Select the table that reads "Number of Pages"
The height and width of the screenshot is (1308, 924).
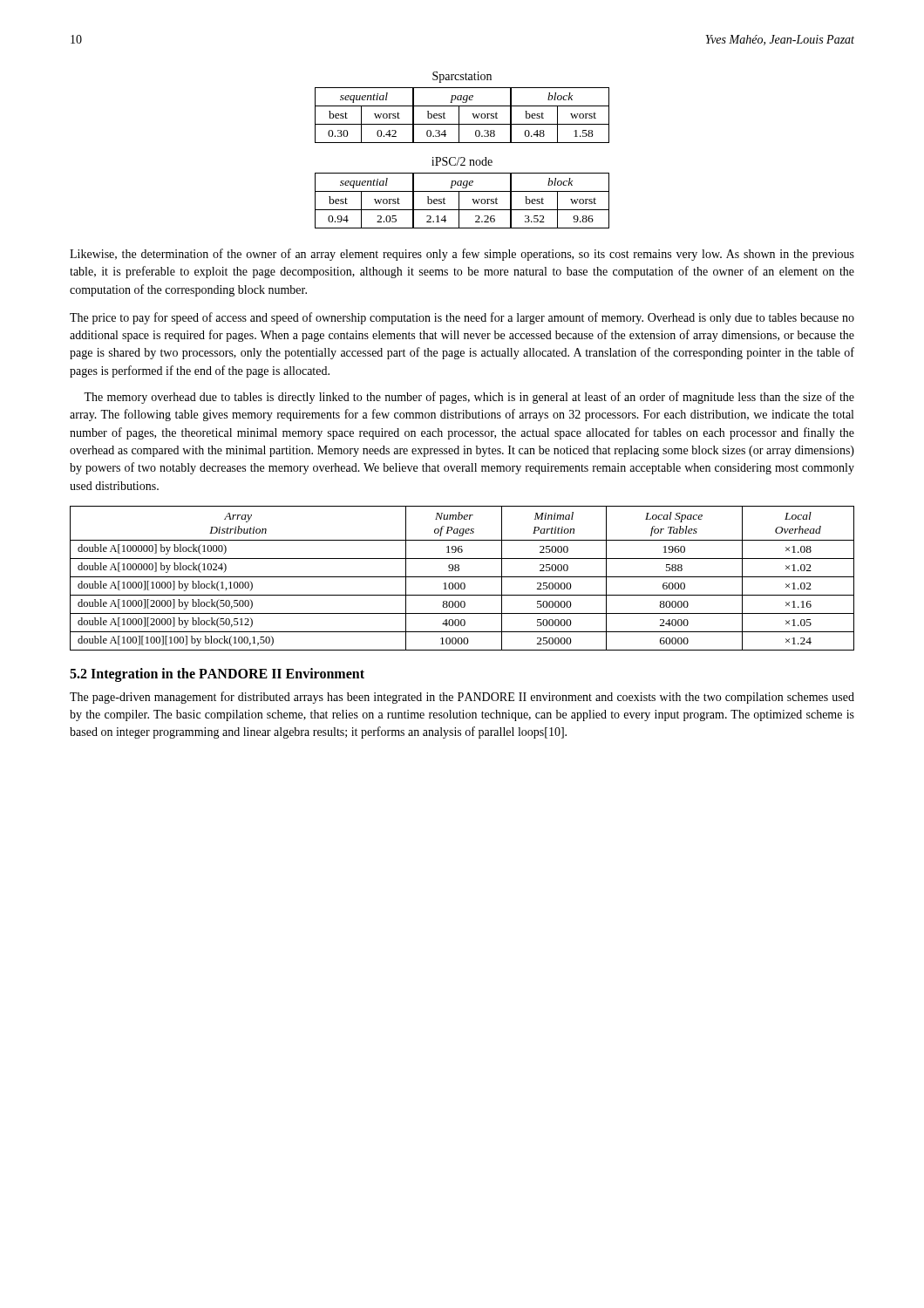coord(462,578)
